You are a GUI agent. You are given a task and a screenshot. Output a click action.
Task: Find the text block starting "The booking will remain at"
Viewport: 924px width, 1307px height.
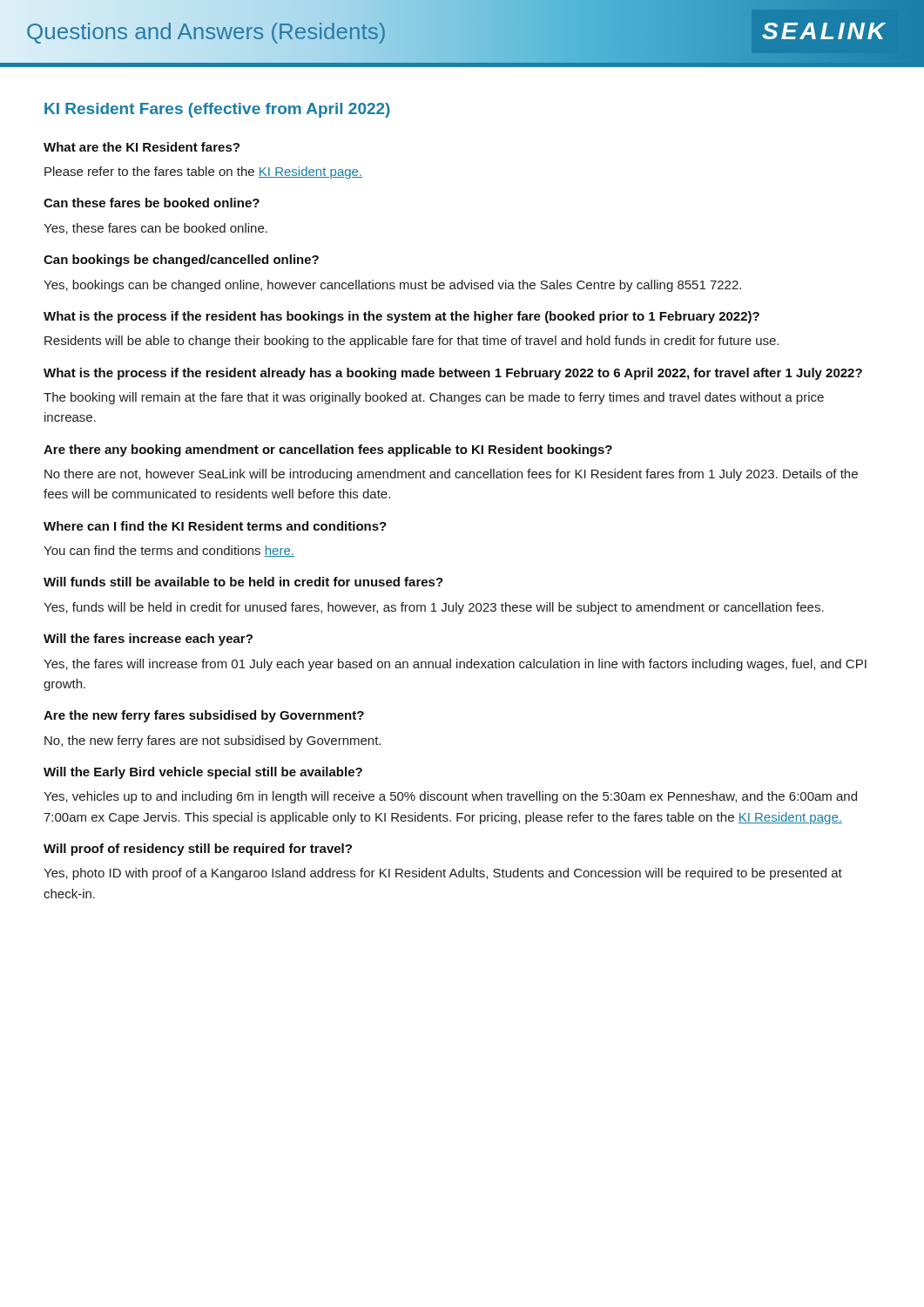coord(434,407)
